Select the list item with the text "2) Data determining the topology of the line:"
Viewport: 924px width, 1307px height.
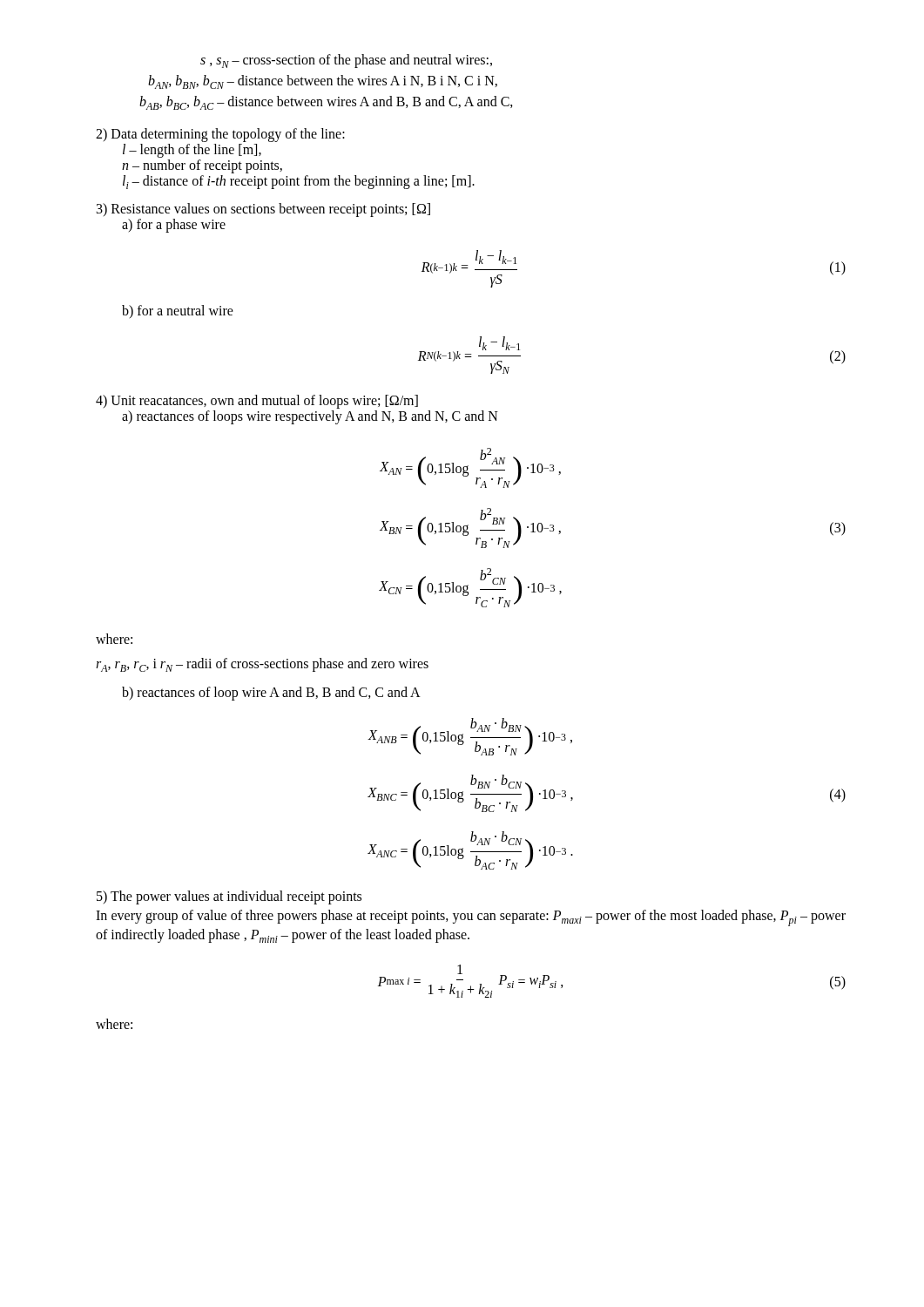[220, 135]
